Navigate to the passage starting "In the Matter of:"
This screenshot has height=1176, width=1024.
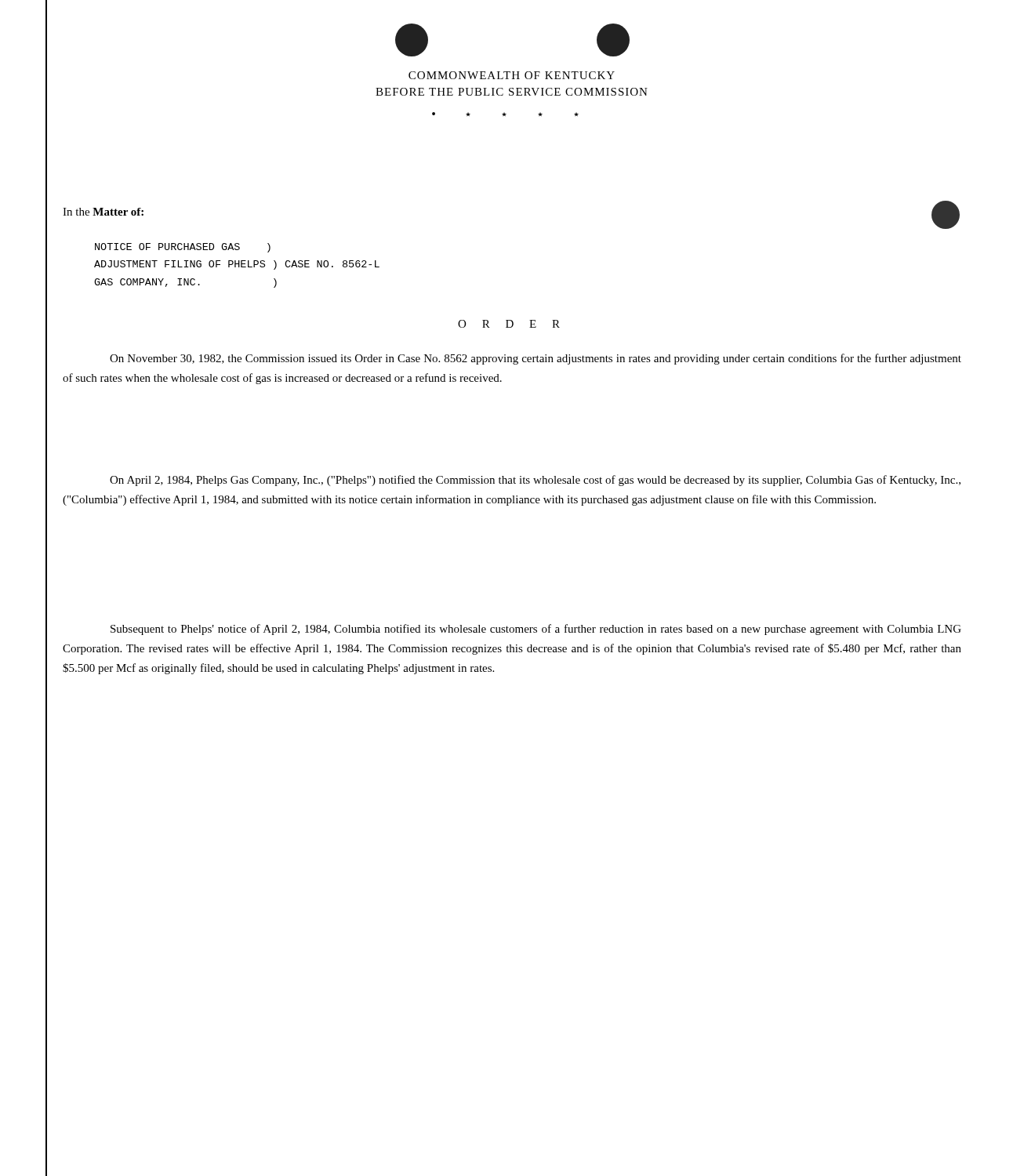(104, 212)
